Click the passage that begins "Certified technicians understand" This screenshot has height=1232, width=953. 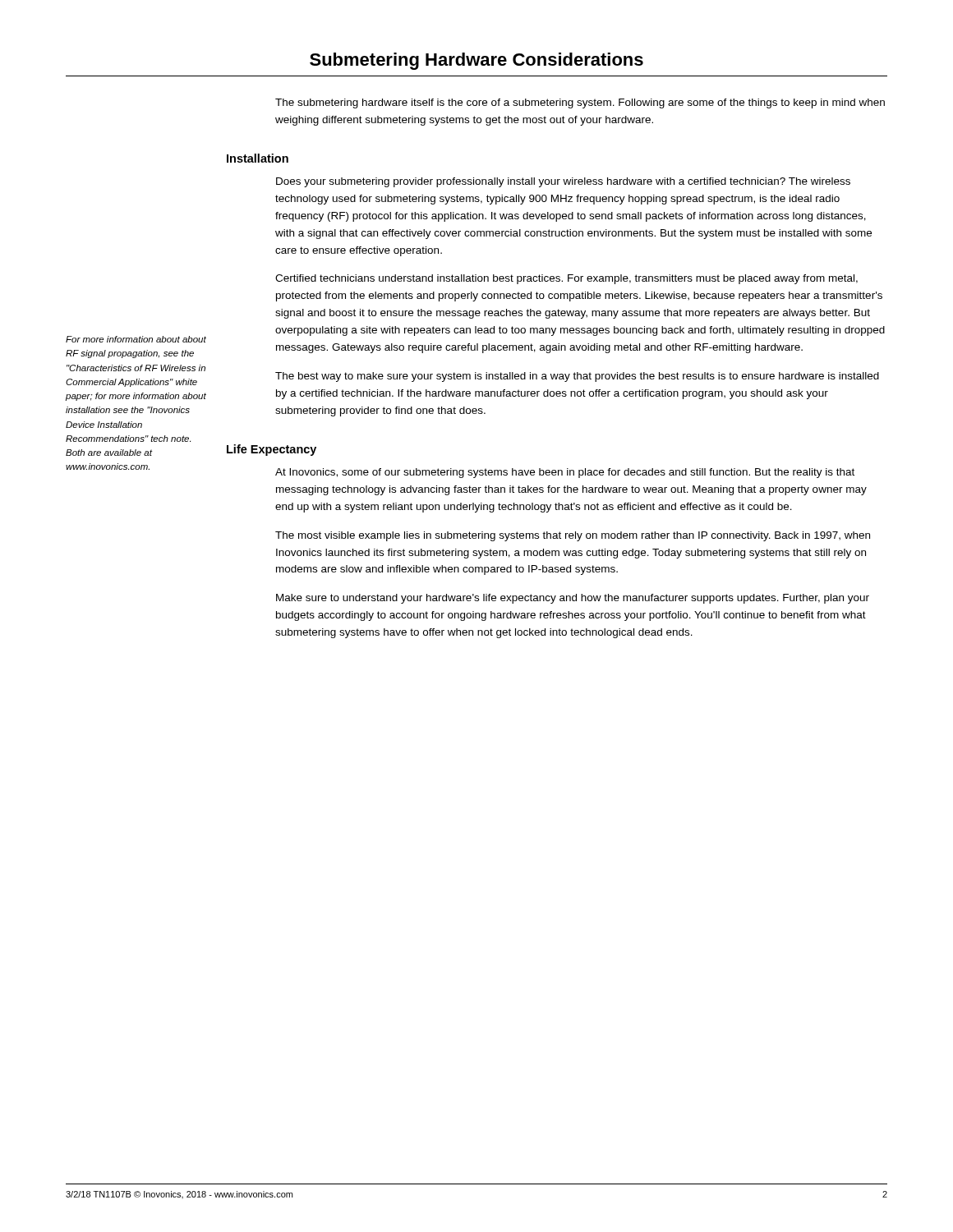(580, 313)
